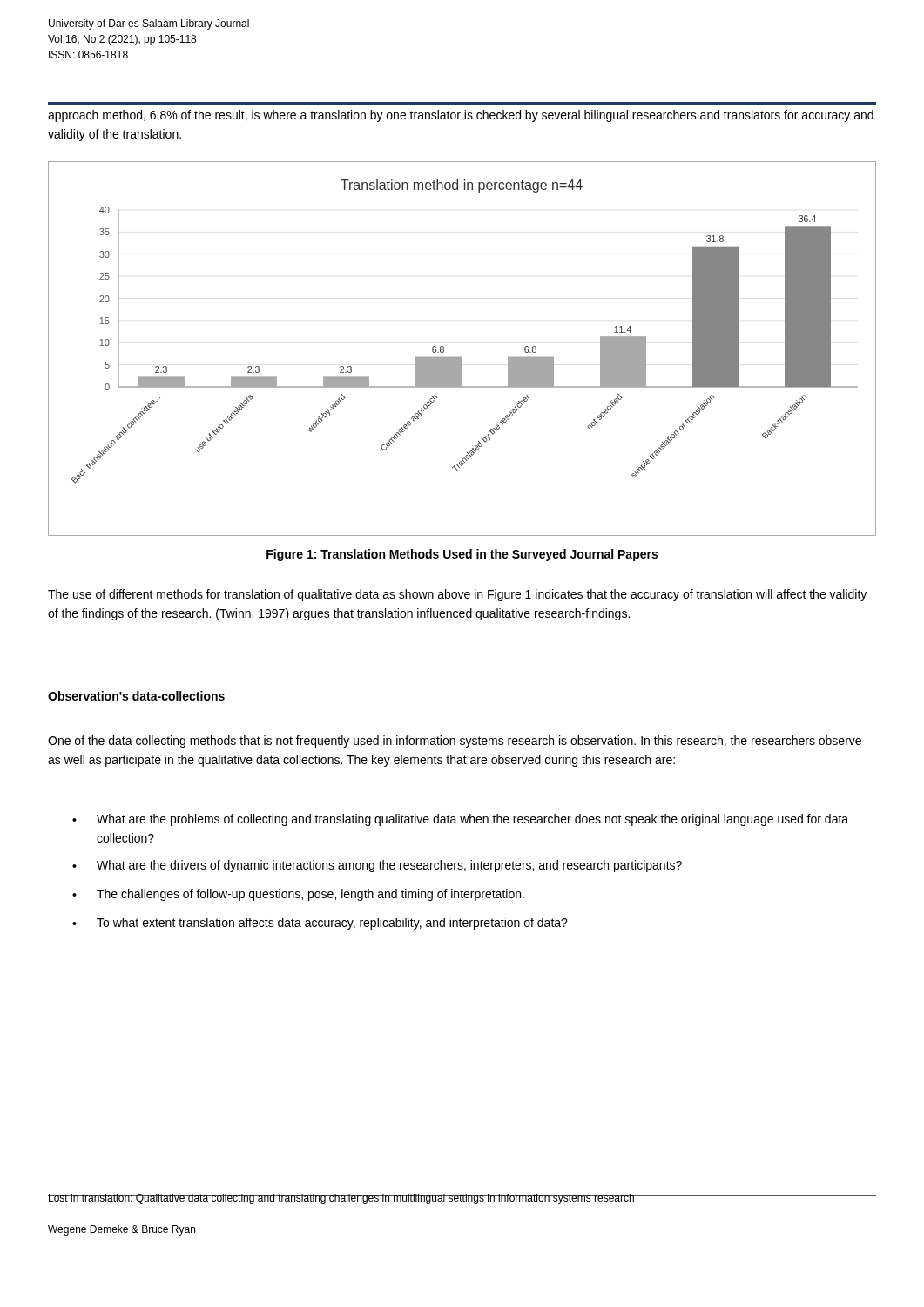
Task: Select the text block with the text "One of the data collecting methods that"
Action: click(x=455, y=750)
